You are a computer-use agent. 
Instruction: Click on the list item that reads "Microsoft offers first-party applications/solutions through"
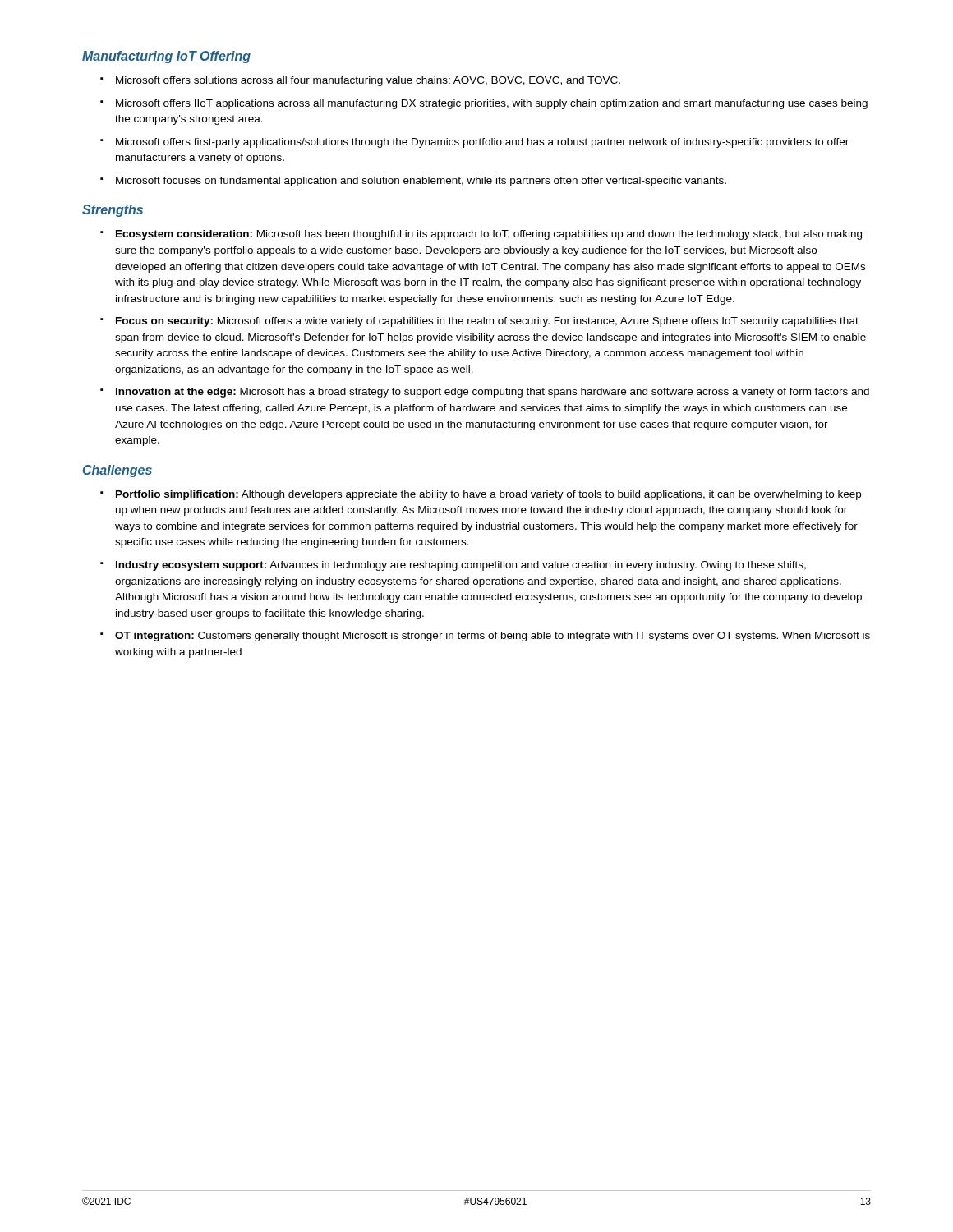click(486, 150)
